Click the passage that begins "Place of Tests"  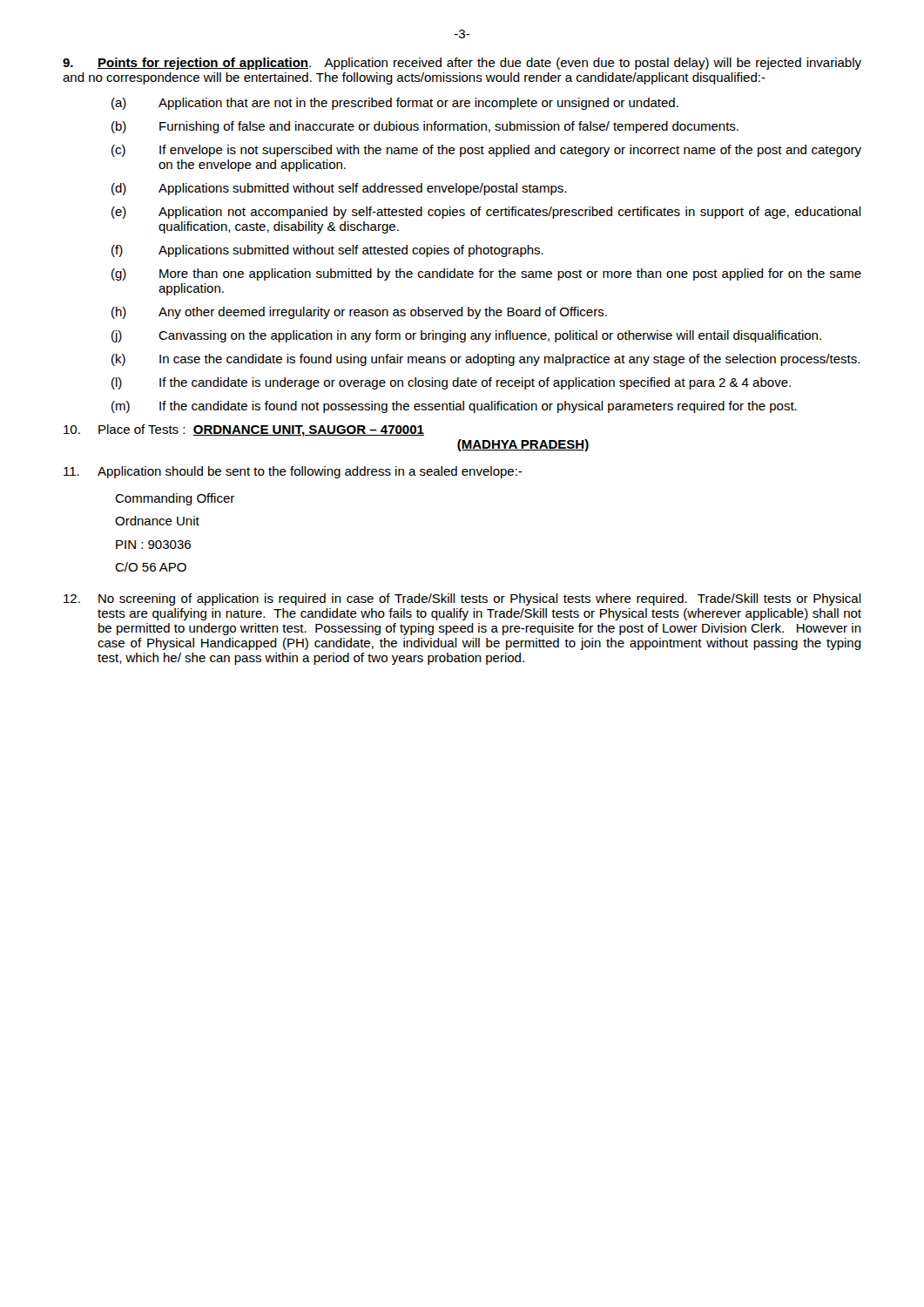(462, 437)
